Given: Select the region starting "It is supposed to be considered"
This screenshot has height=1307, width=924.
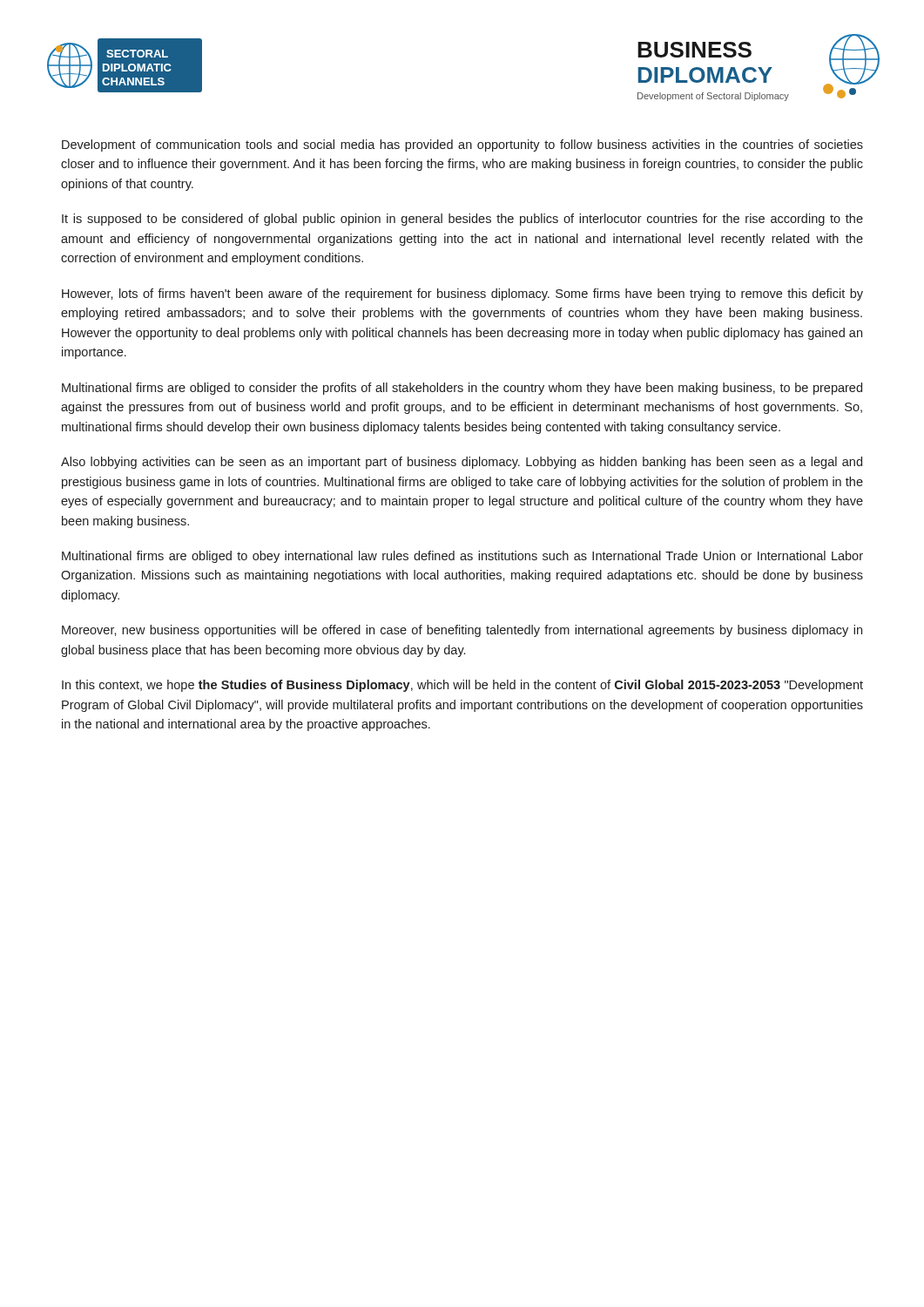Looking at the screenshot, I should tap(462, 239).
